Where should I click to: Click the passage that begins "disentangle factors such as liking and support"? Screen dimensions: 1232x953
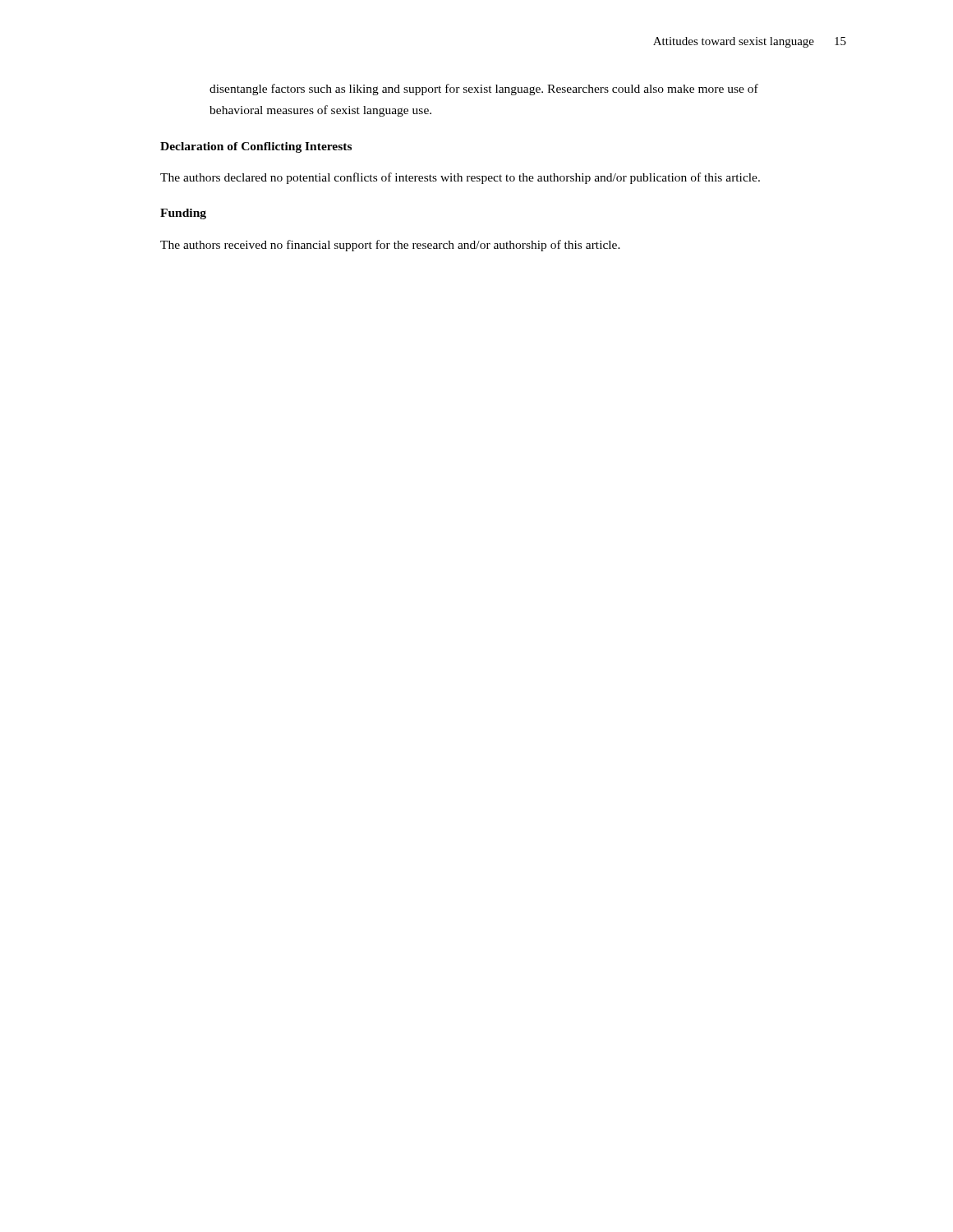click(x=484, y=99)
